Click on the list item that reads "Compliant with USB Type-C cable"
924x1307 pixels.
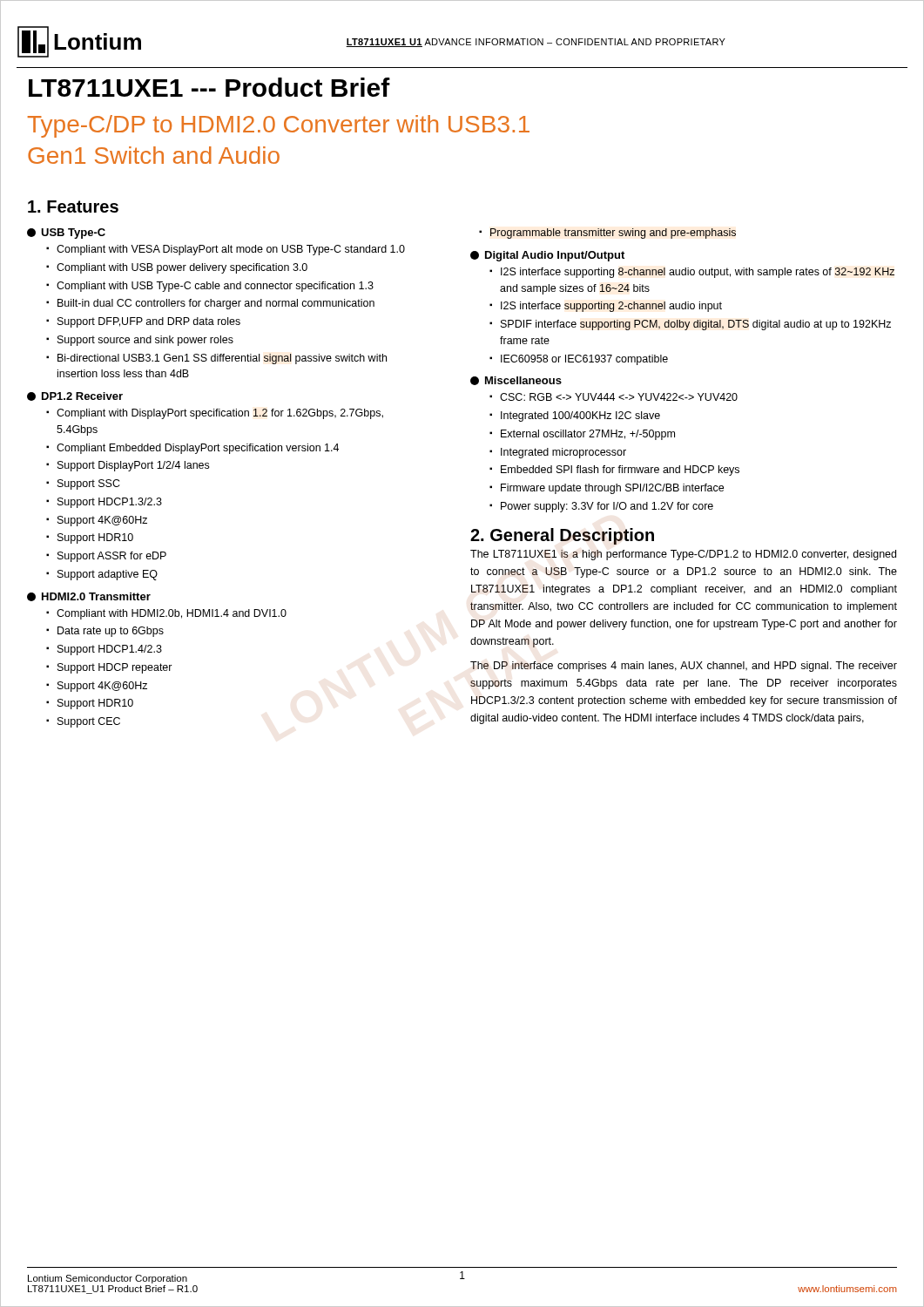click(215, 285)
